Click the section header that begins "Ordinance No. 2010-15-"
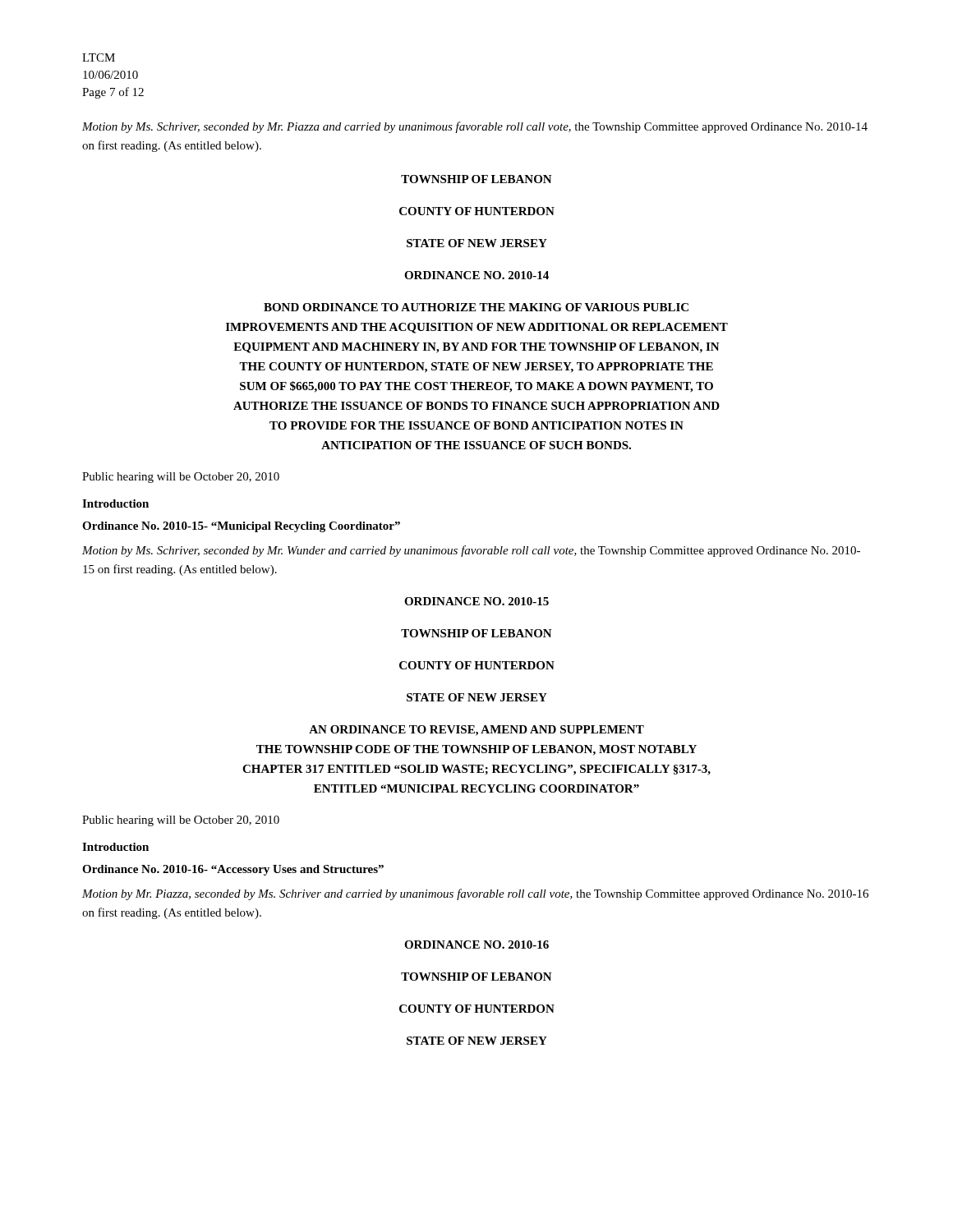Screen dimensions: 1232x953 (241, 526)
